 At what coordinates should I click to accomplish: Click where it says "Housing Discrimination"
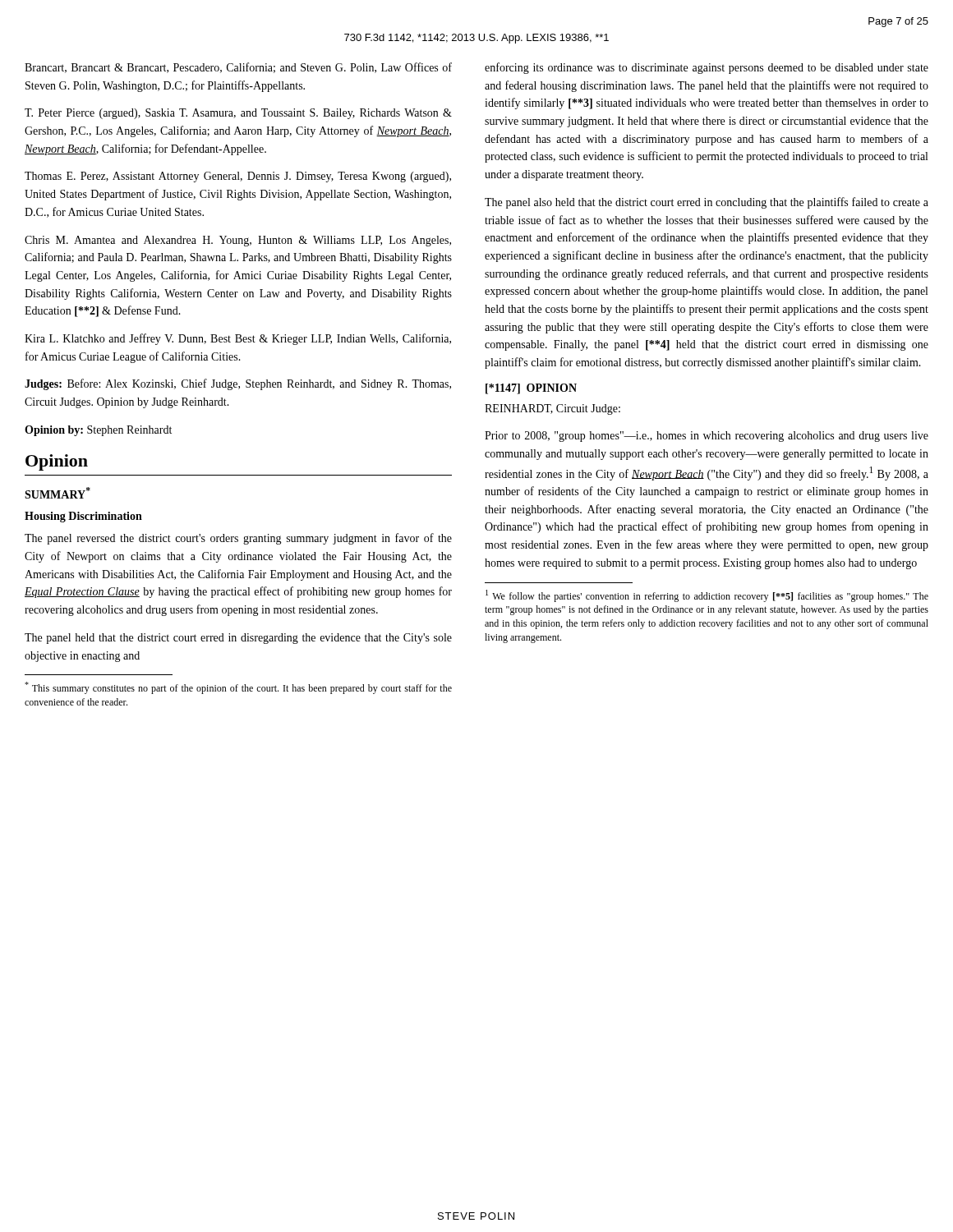83,516
